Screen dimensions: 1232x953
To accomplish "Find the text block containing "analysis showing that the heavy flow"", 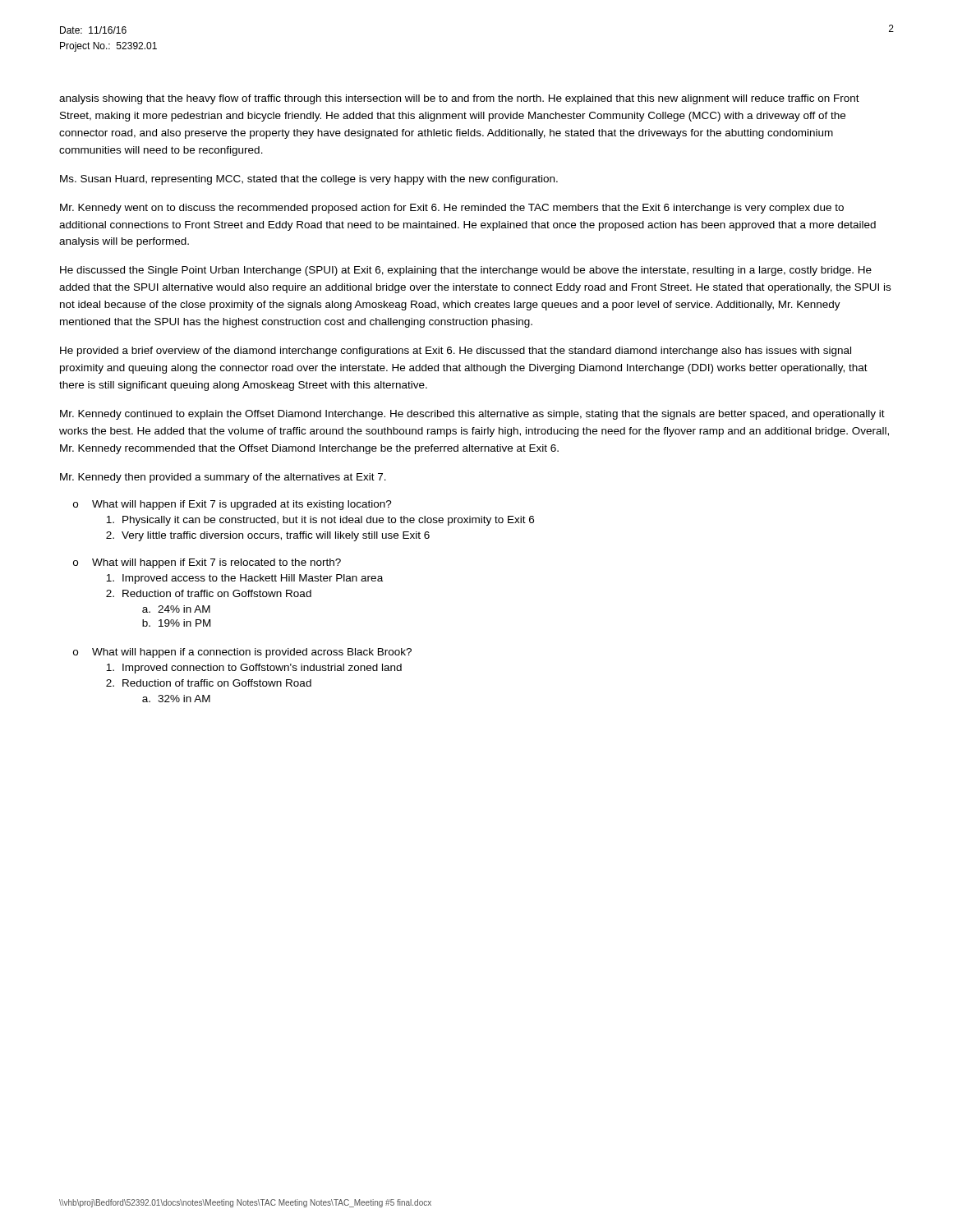I will click(459, 124).
